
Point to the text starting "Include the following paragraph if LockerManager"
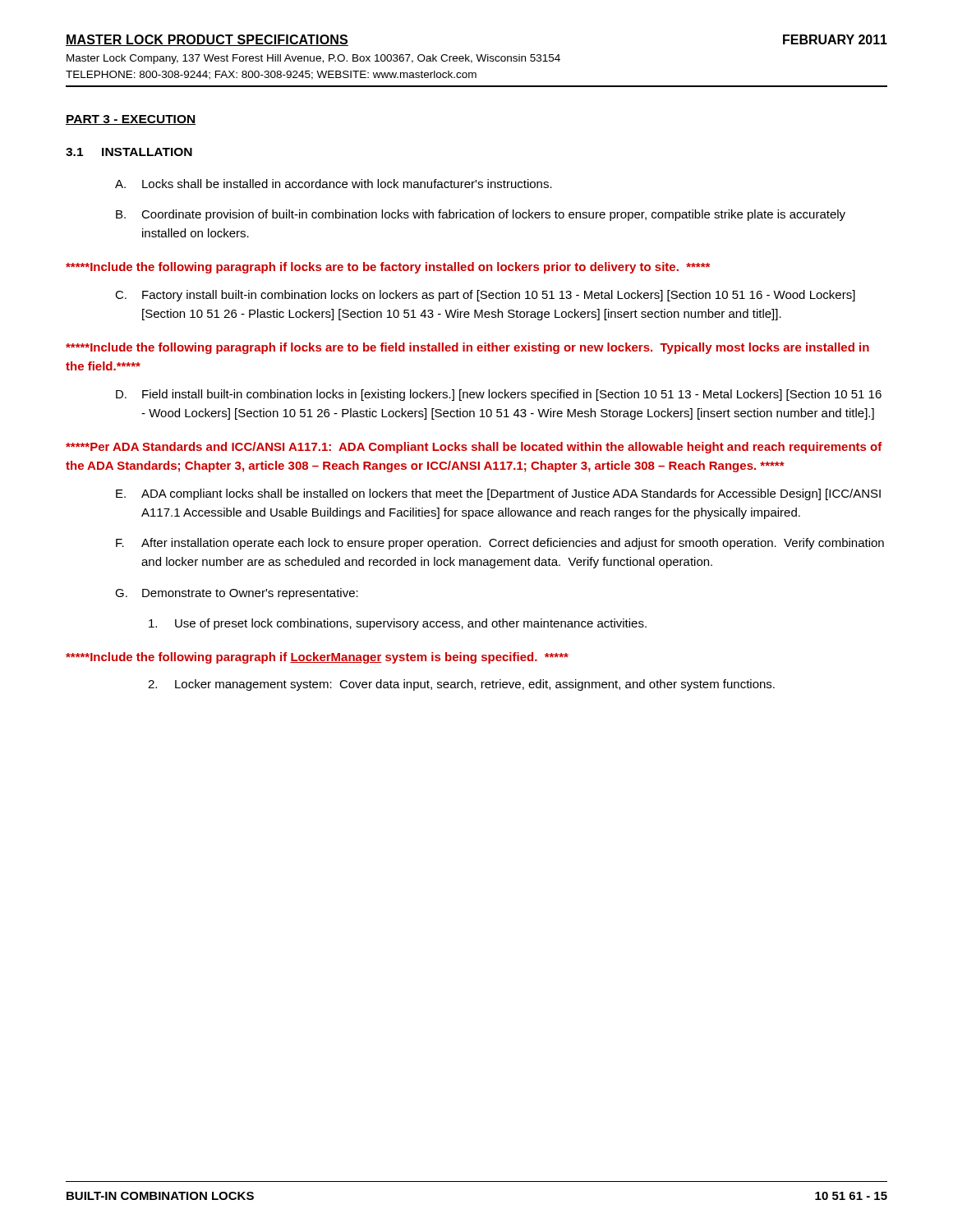317,657
